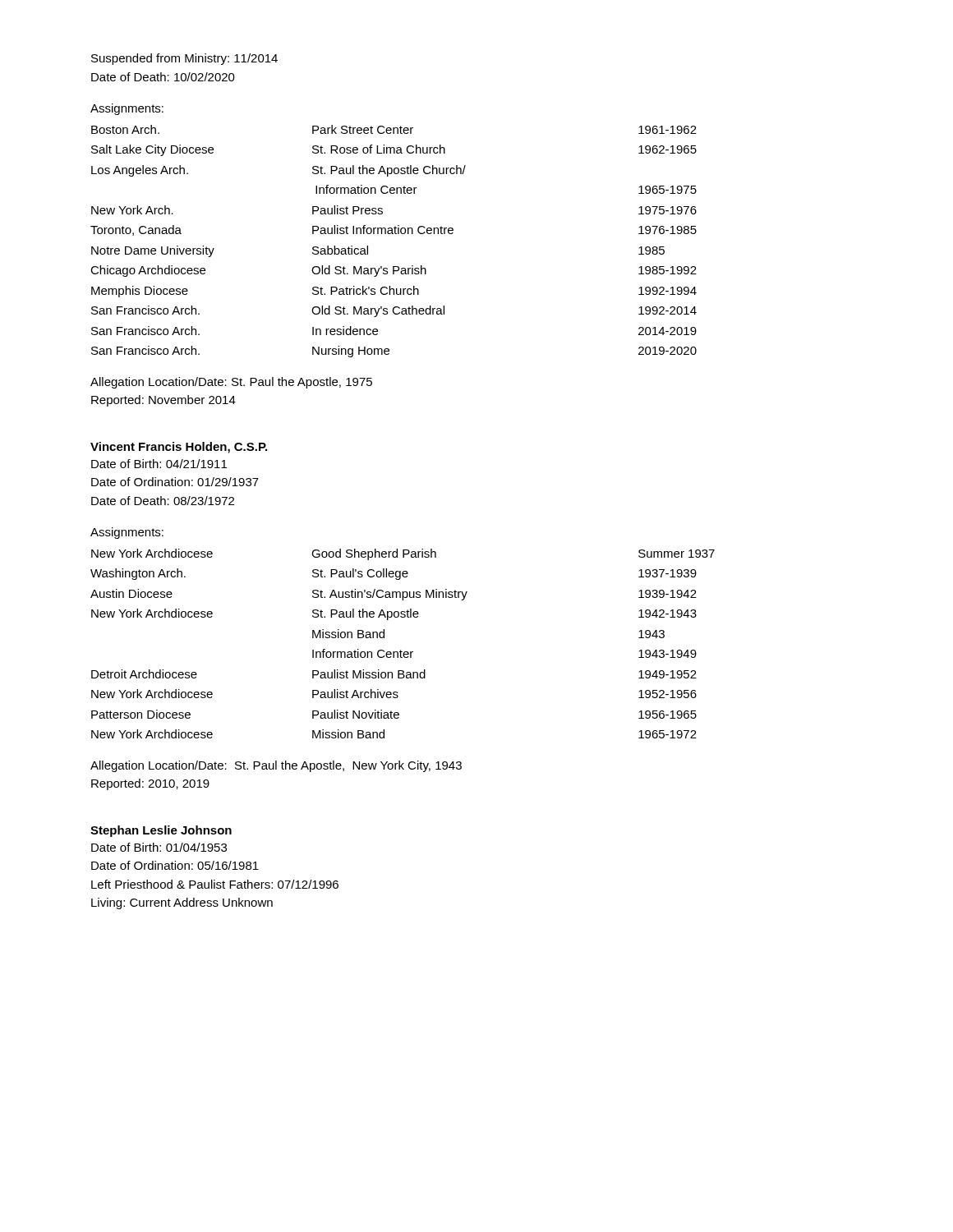The width and height of the screenshot is (953, 1232).
Task: Click on the text block starting "Vincent Francis Holden, C.S.P."
Action: [179, 446]
